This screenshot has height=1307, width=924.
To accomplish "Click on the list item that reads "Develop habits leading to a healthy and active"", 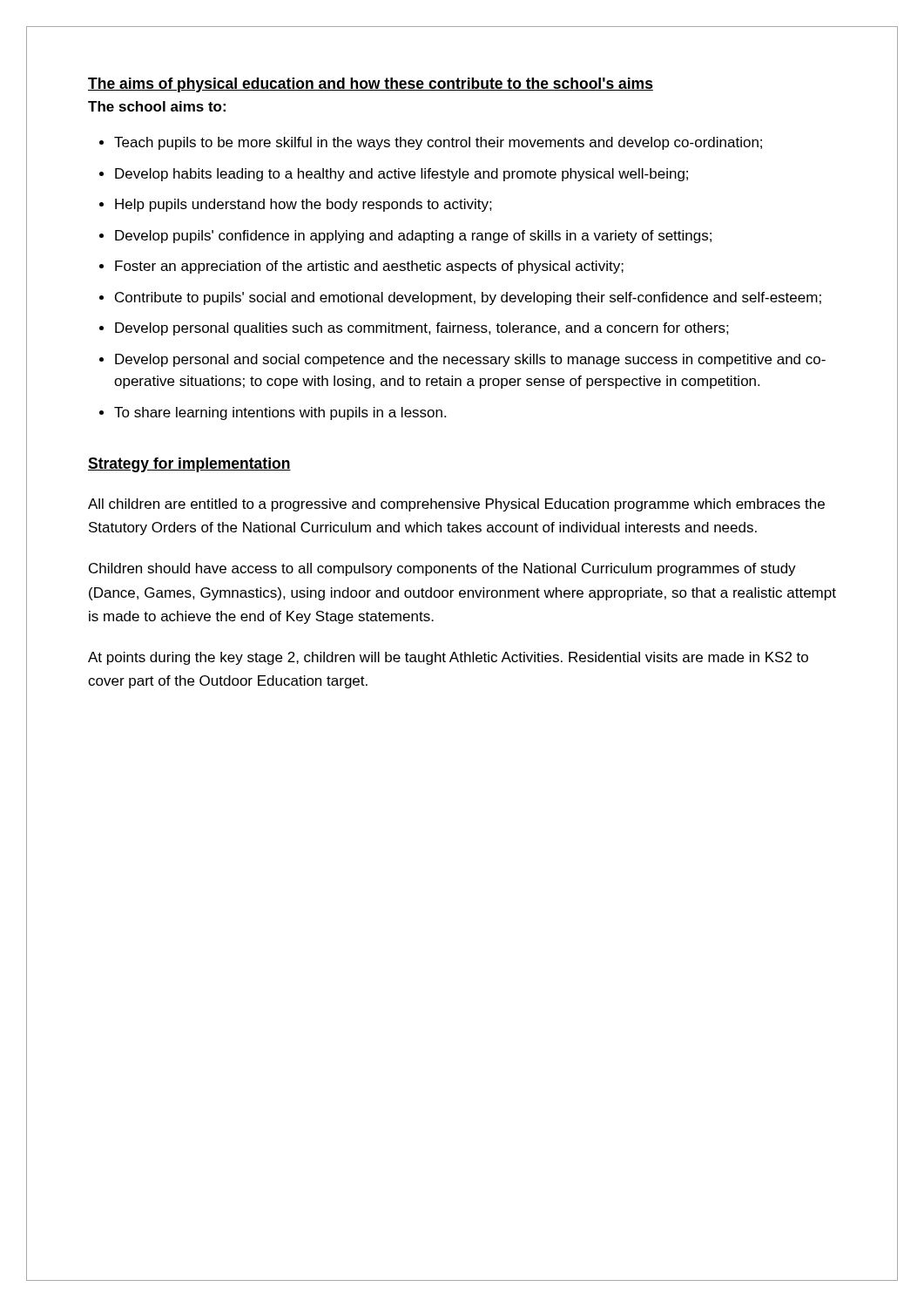I will point(475,174).
